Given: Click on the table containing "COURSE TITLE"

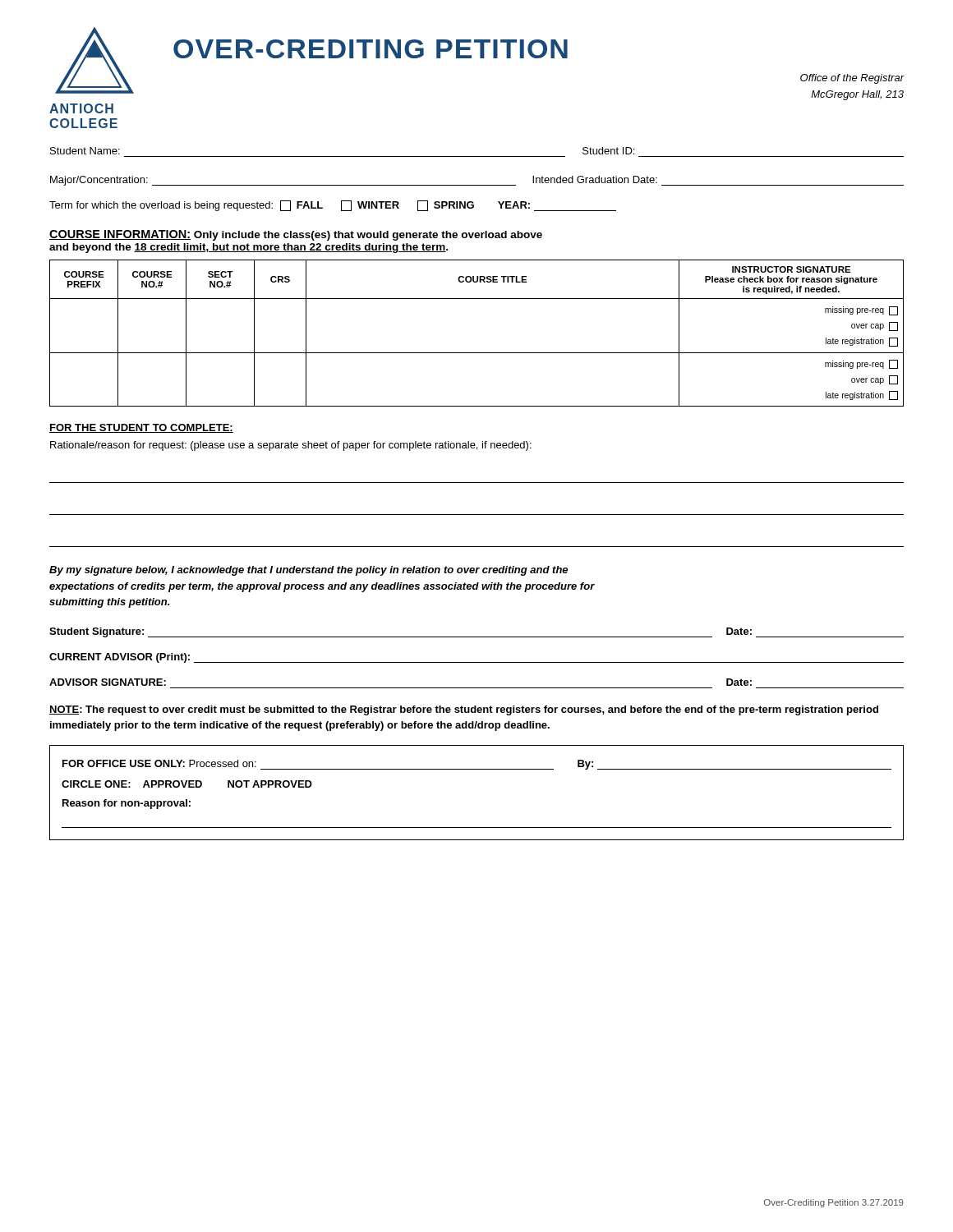Looking at the screenshot, I should 476,333.
